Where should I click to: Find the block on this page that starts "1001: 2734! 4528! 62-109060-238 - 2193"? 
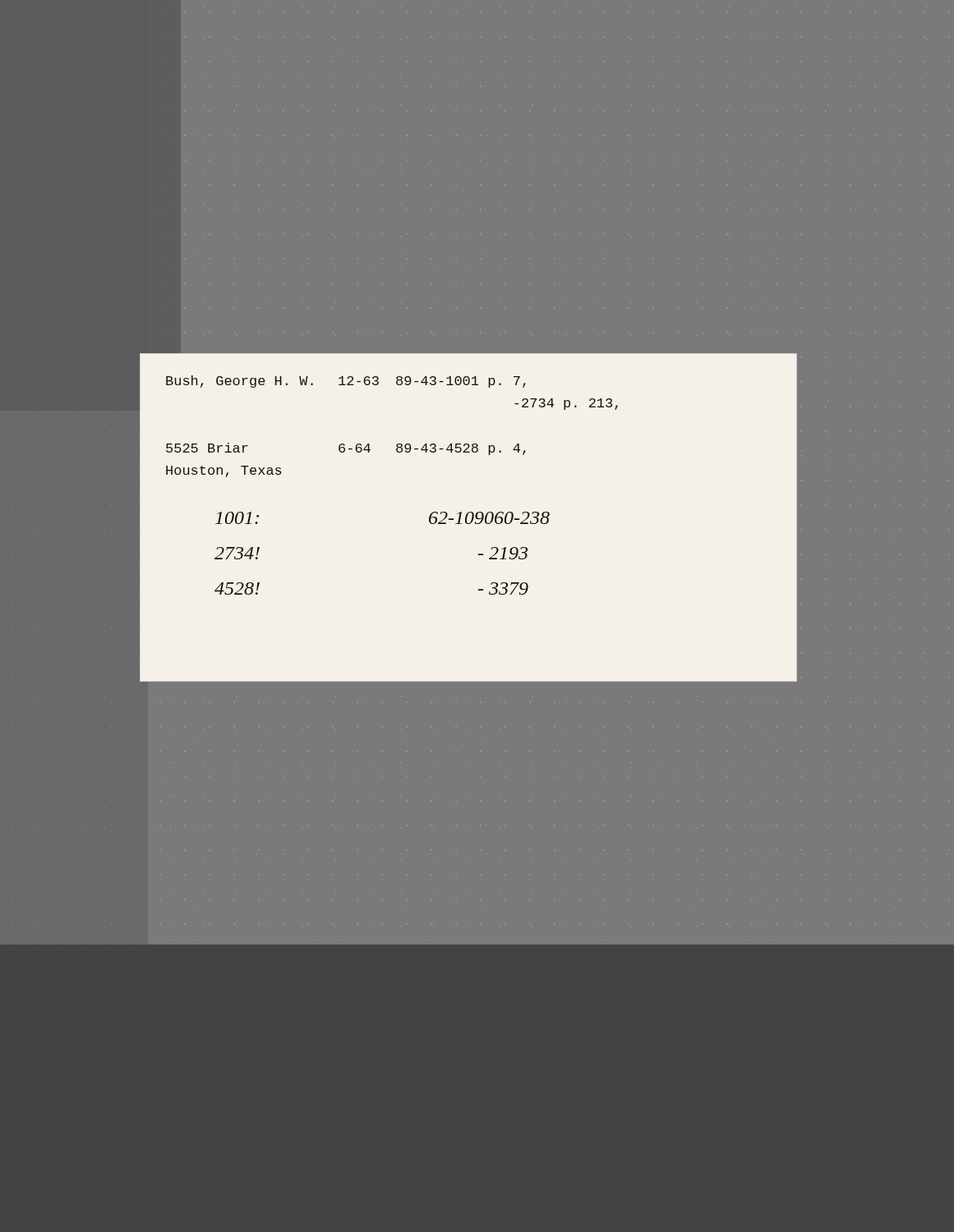(237, 518)
